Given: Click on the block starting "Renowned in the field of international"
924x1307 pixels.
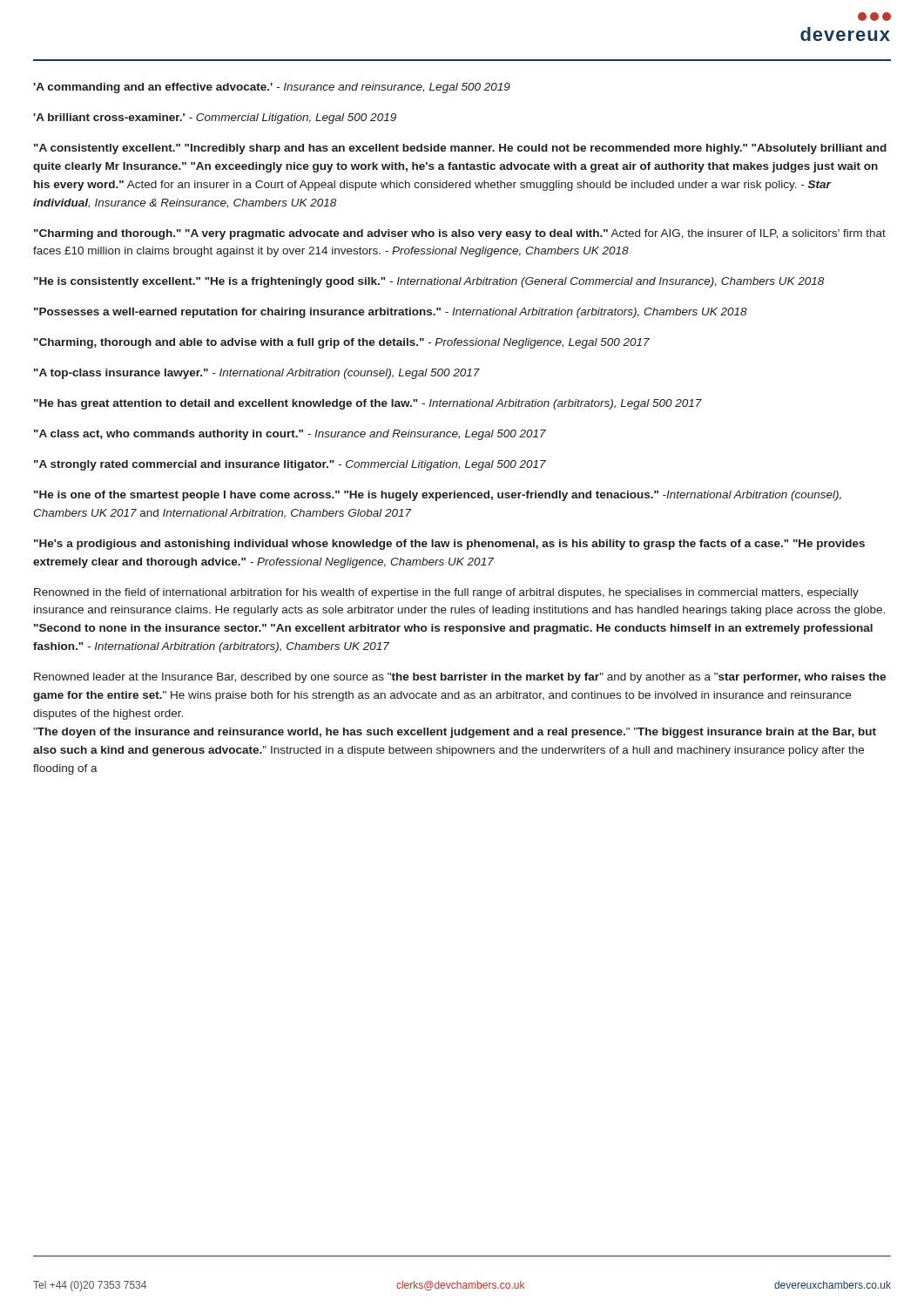Looking at the screenshot, I should (x=462, y=620).
